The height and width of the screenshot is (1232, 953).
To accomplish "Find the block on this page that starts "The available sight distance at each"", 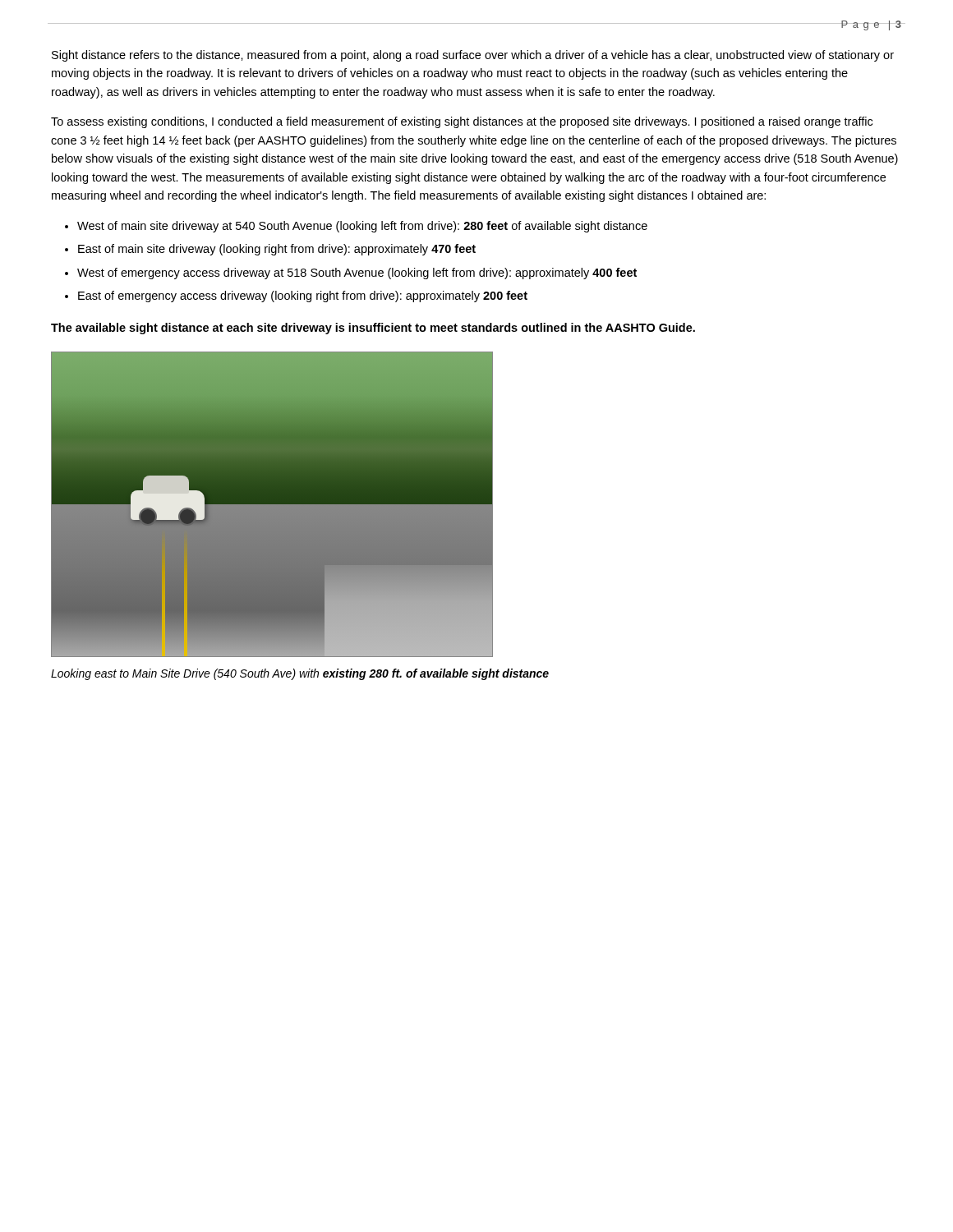I will click(373, 327).
